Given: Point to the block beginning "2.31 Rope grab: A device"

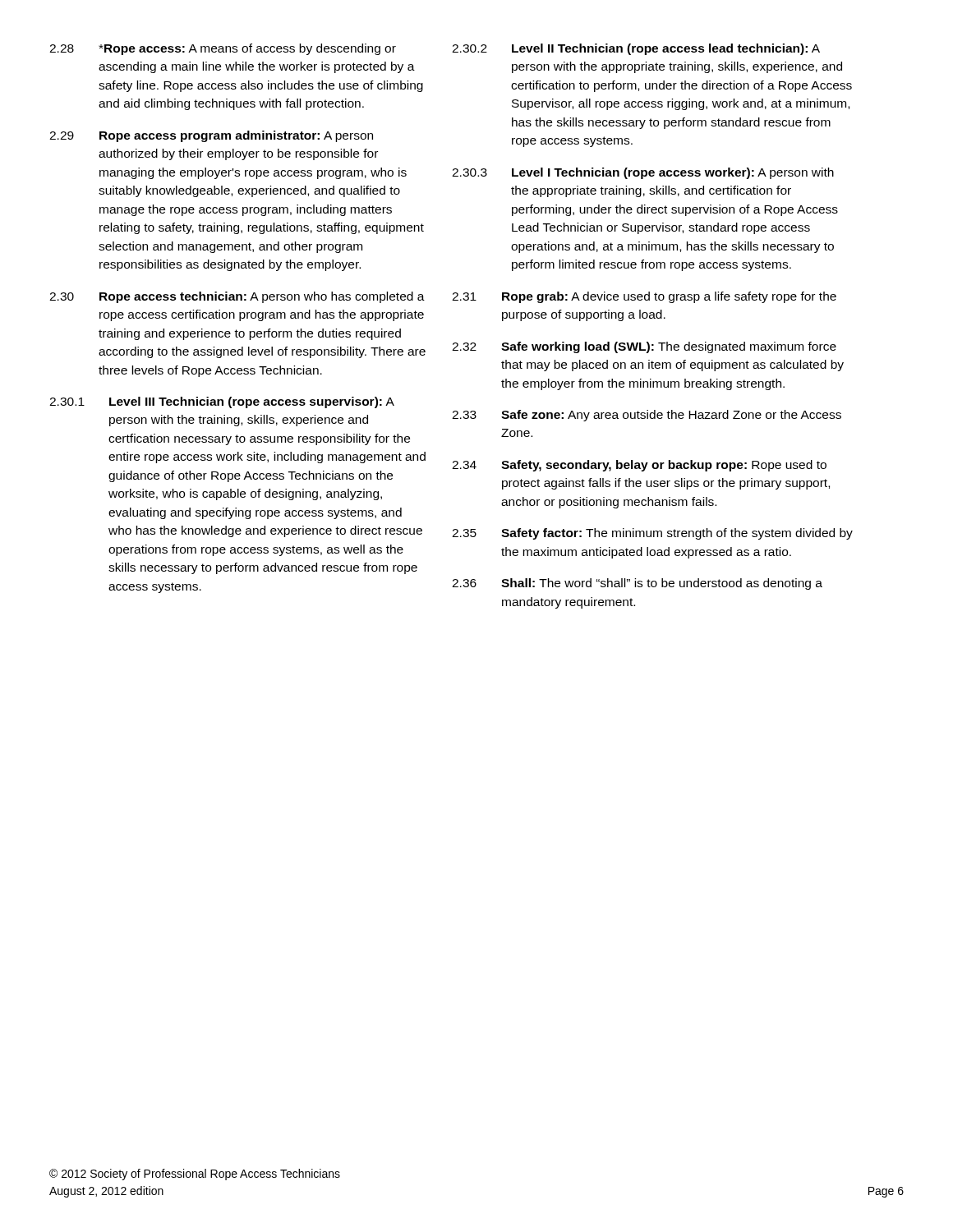Looking at the screenshot, I should pos(653,306).
